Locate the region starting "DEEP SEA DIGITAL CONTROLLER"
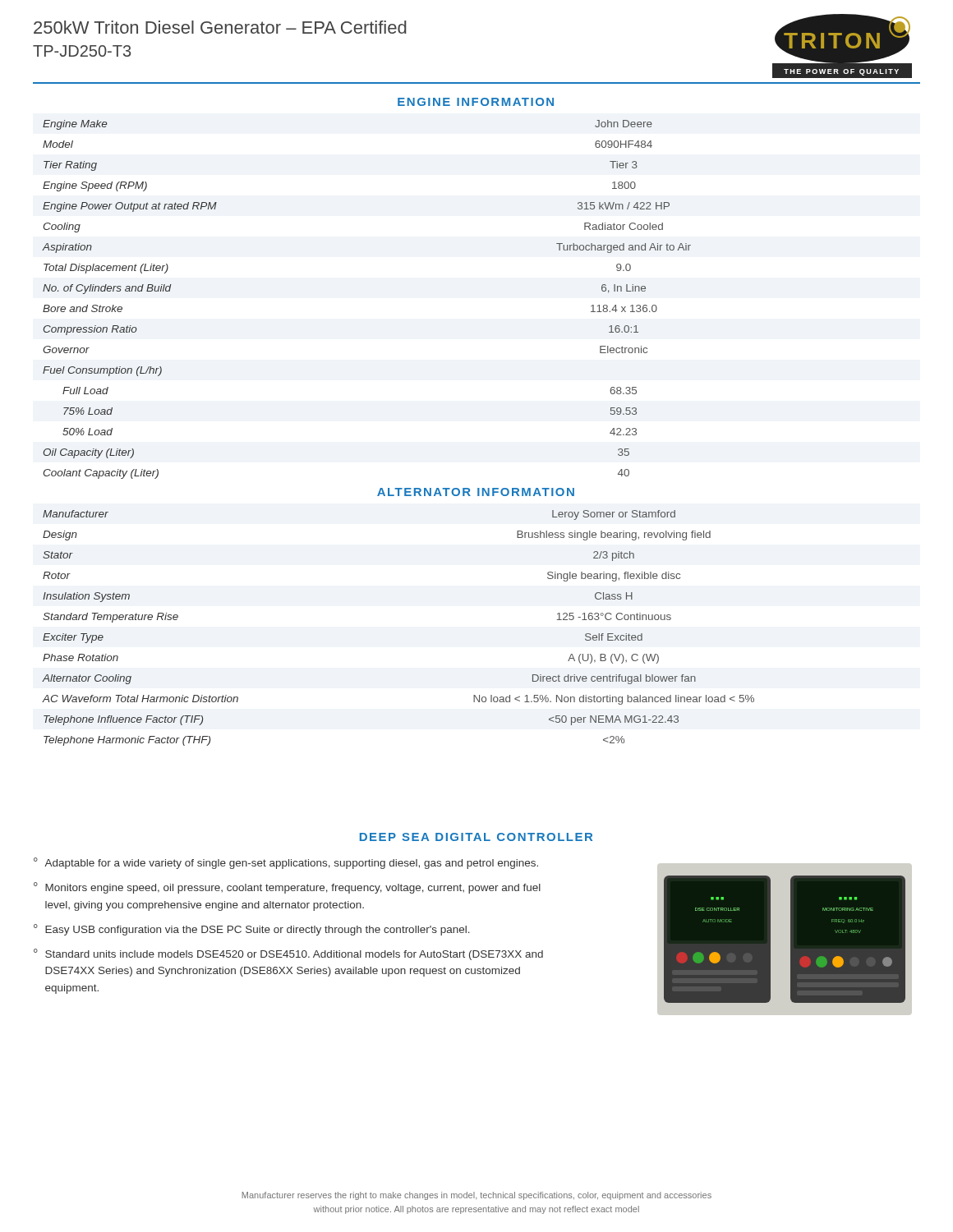The image size is (953, 1232). coord(476,837)
